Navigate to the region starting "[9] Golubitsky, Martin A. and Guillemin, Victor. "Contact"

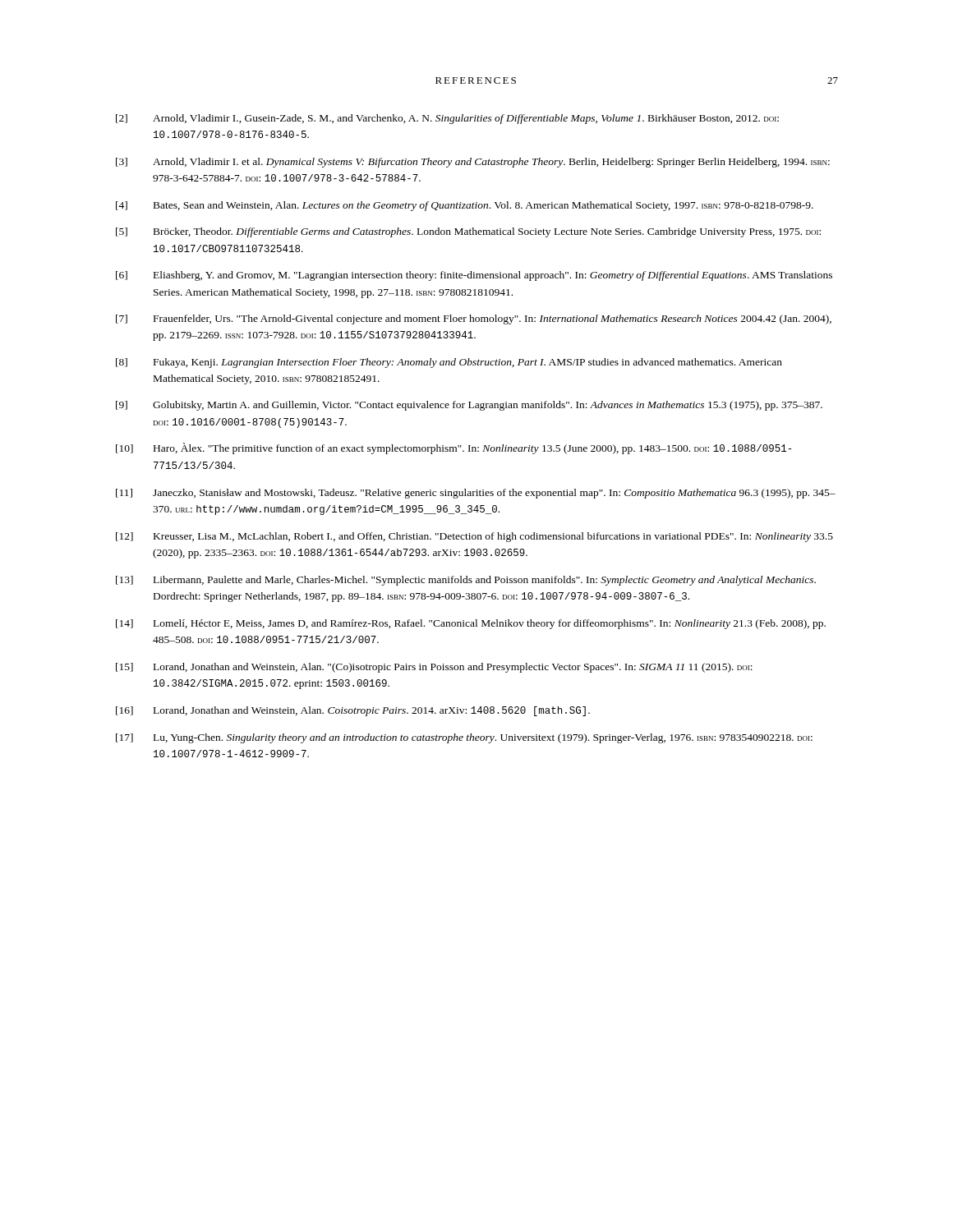[476, 414]
